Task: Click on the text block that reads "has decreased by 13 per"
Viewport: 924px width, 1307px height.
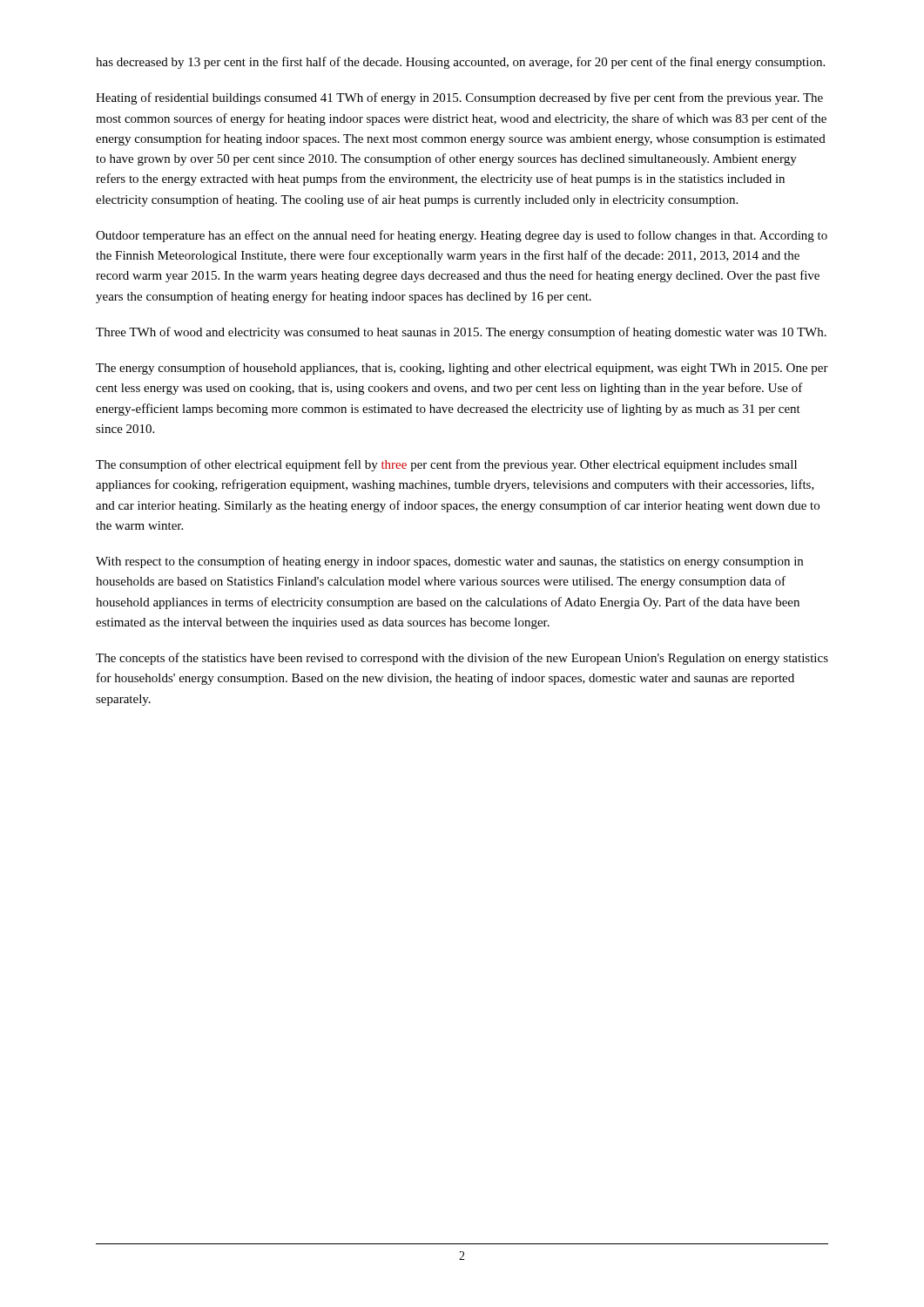Action: tap(461, 62)
